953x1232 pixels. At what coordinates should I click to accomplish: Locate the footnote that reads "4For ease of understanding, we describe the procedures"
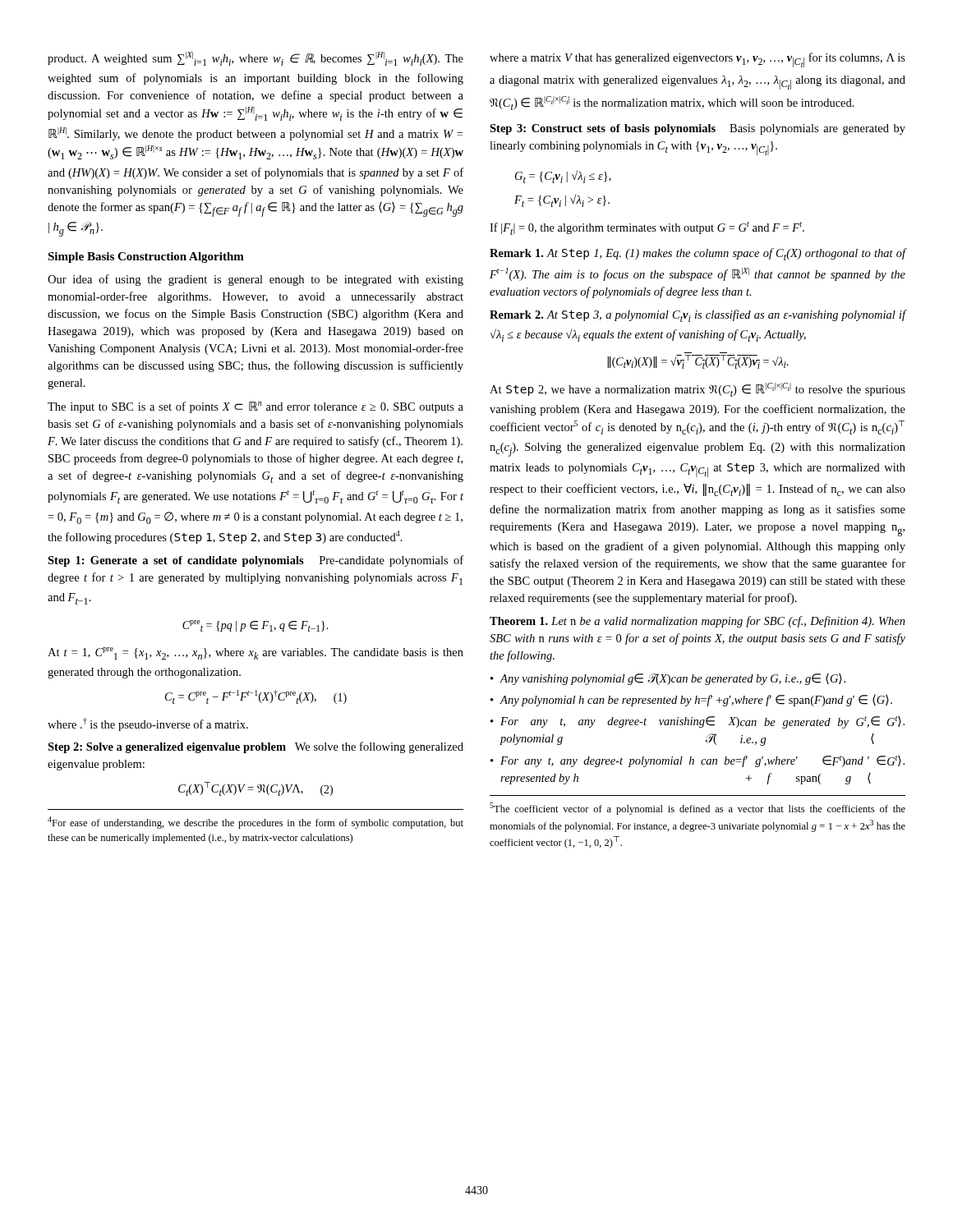[255, 827]
